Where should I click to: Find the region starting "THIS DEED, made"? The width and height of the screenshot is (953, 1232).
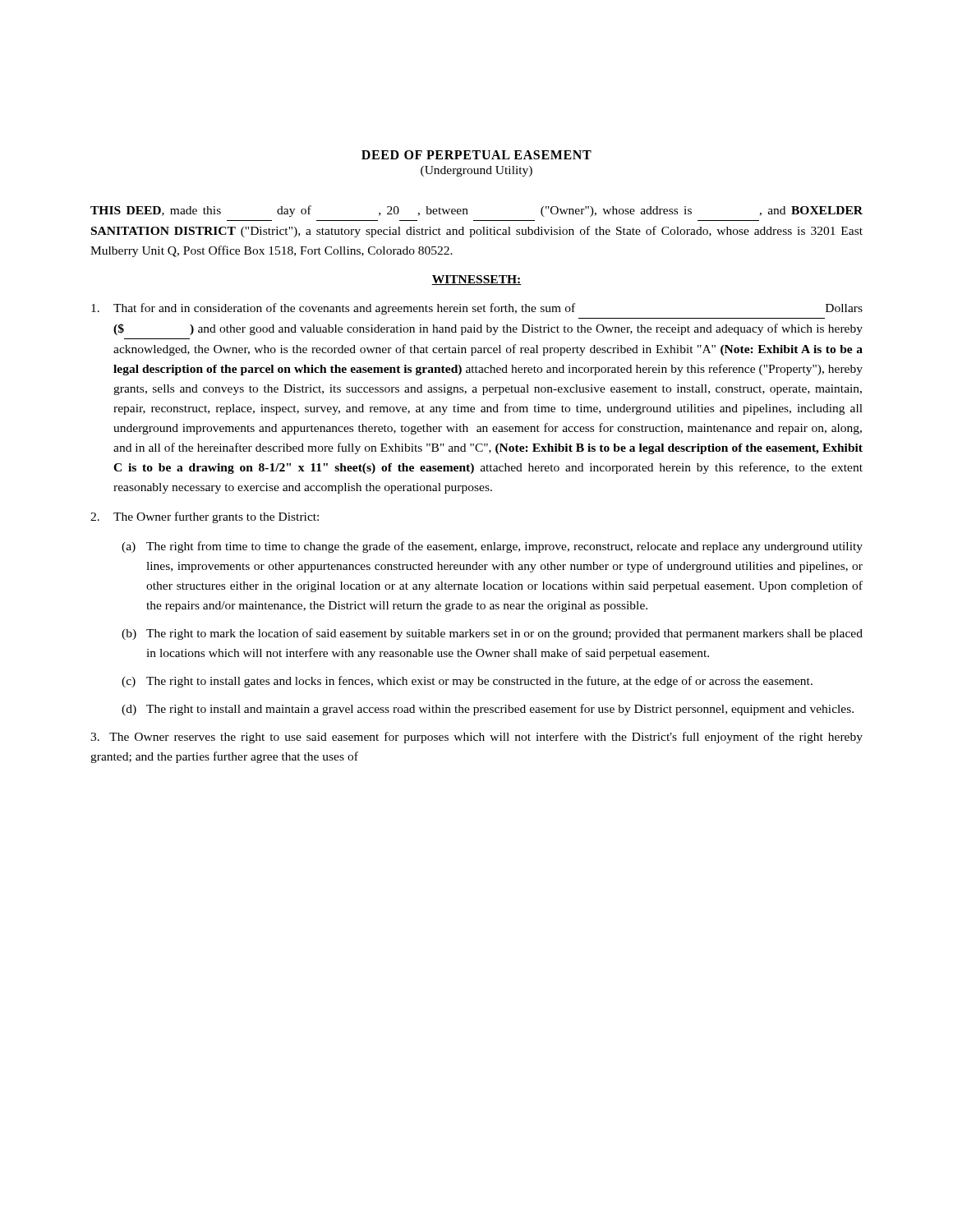pyautogui.click(x=476, y=229)
